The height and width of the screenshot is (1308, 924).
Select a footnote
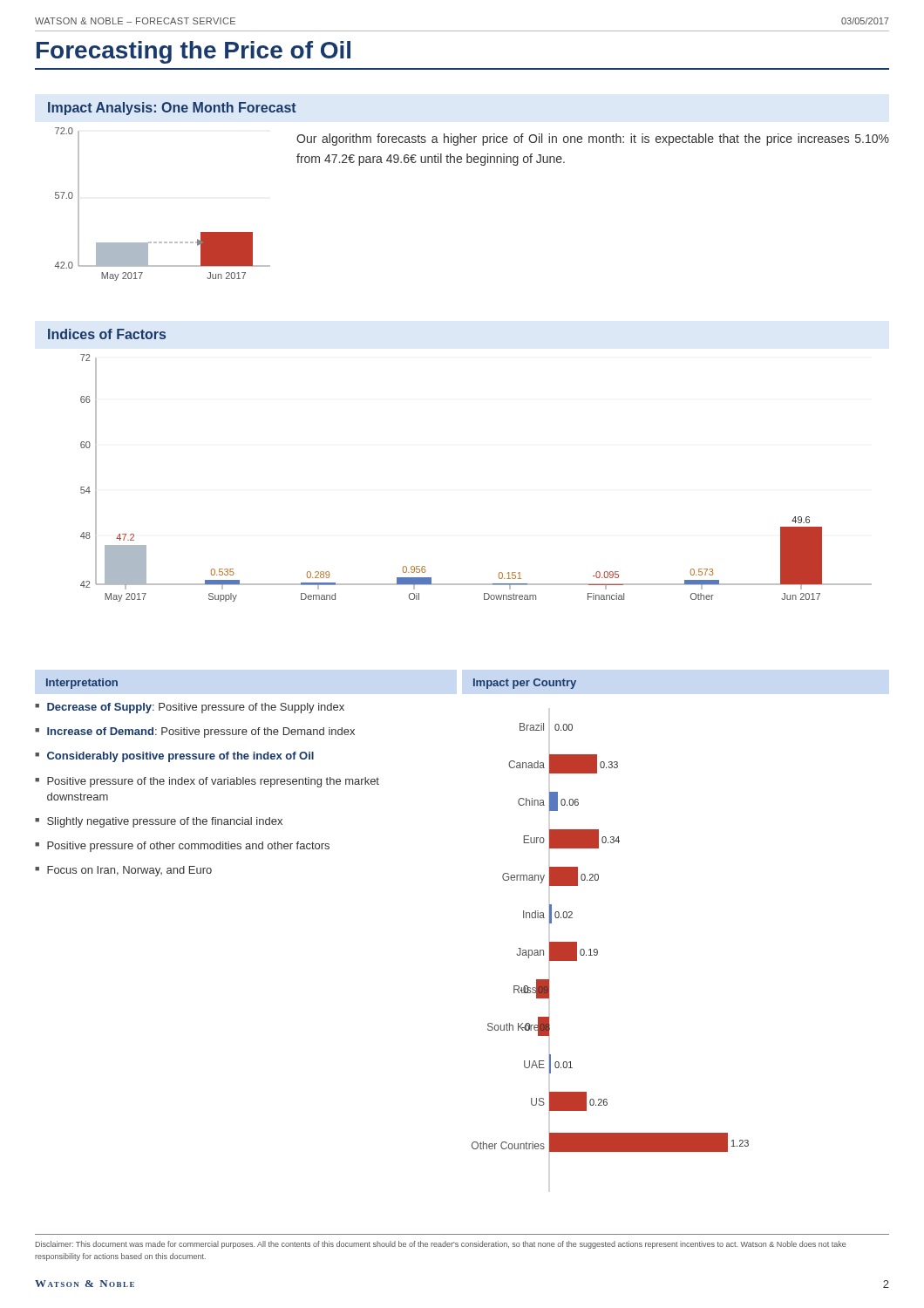441,1250
